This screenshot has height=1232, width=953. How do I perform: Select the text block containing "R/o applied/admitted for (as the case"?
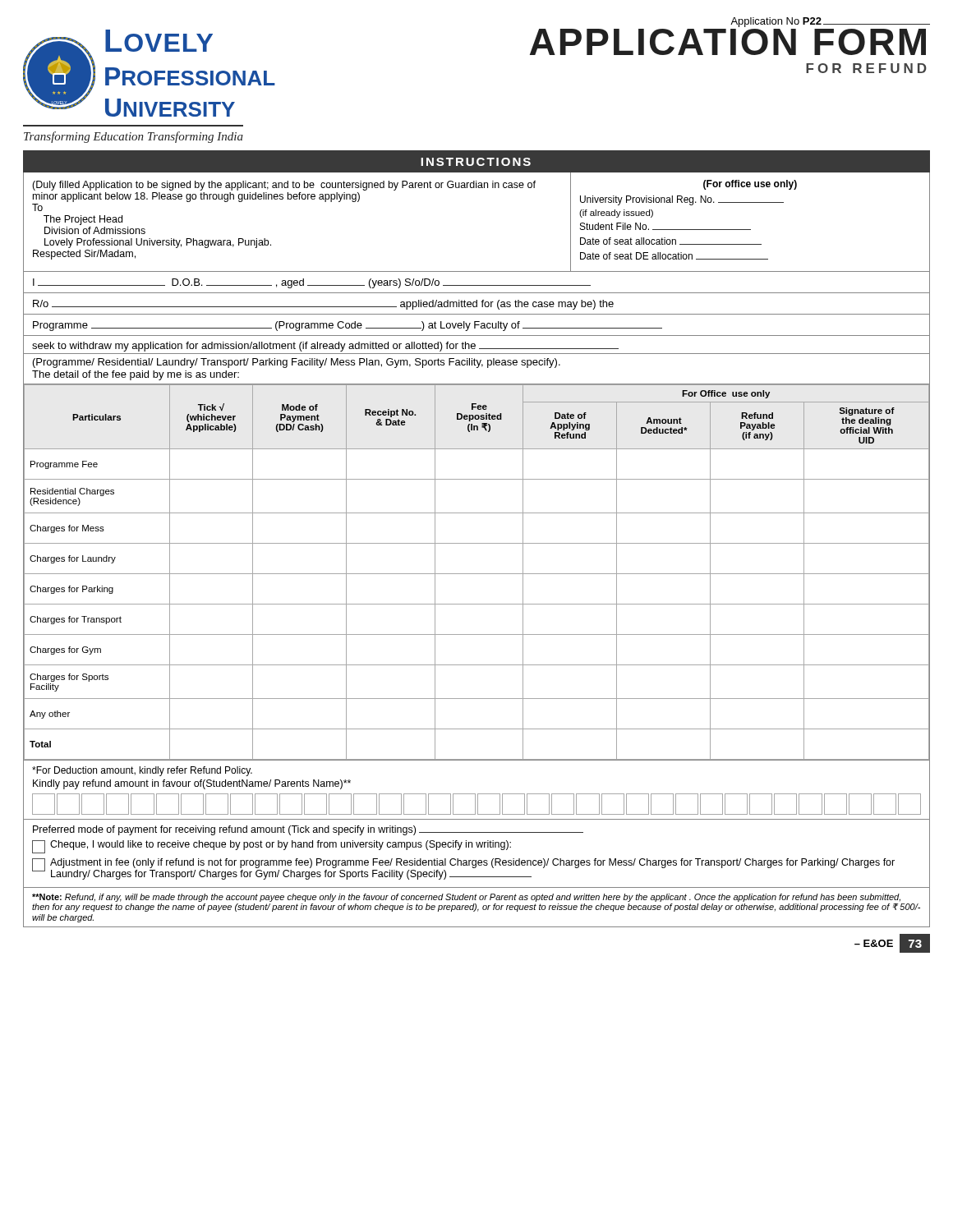323,304
